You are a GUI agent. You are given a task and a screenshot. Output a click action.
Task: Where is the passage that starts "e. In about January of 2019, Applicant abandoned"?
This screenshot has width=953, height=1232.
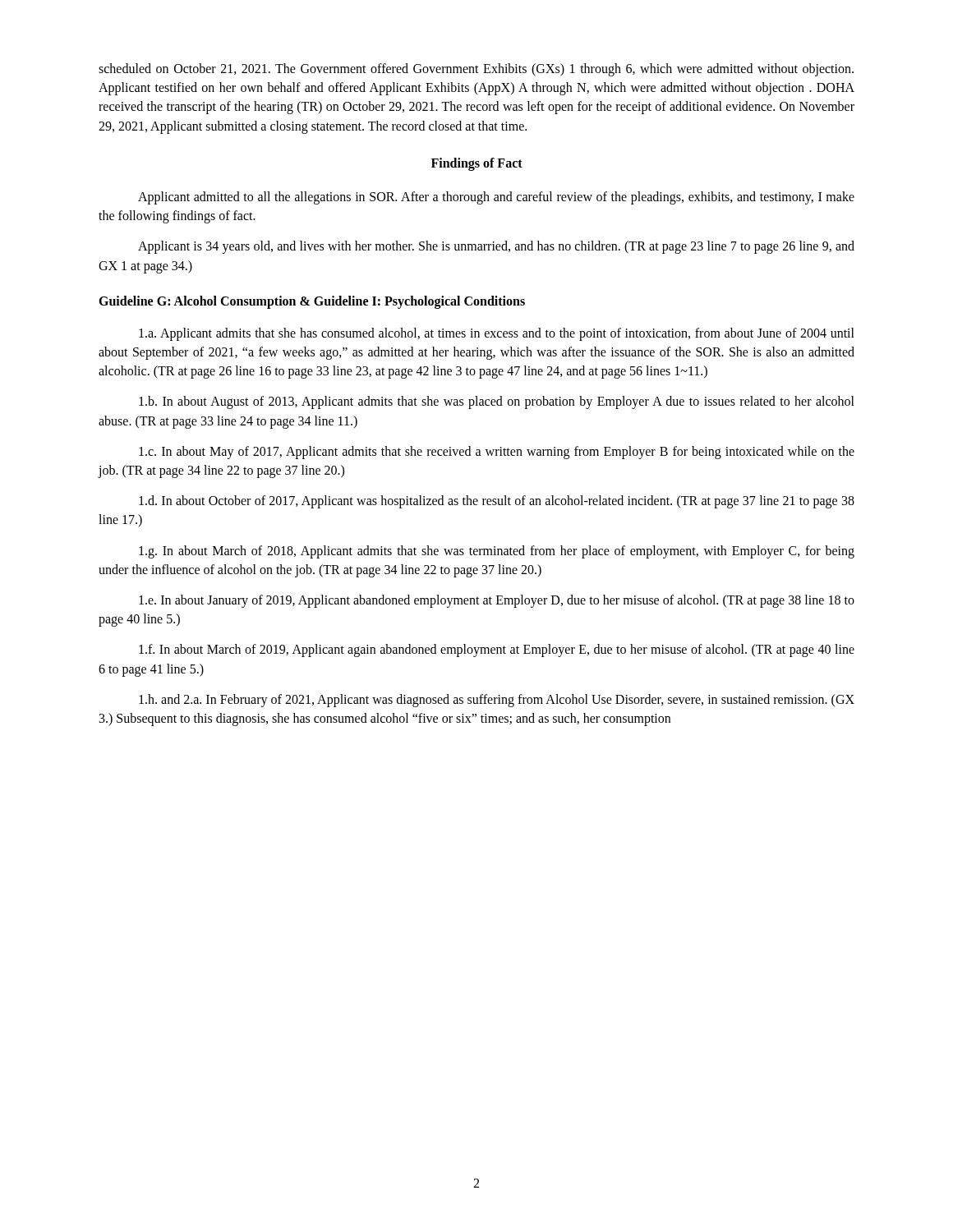[x=476, y=609]
